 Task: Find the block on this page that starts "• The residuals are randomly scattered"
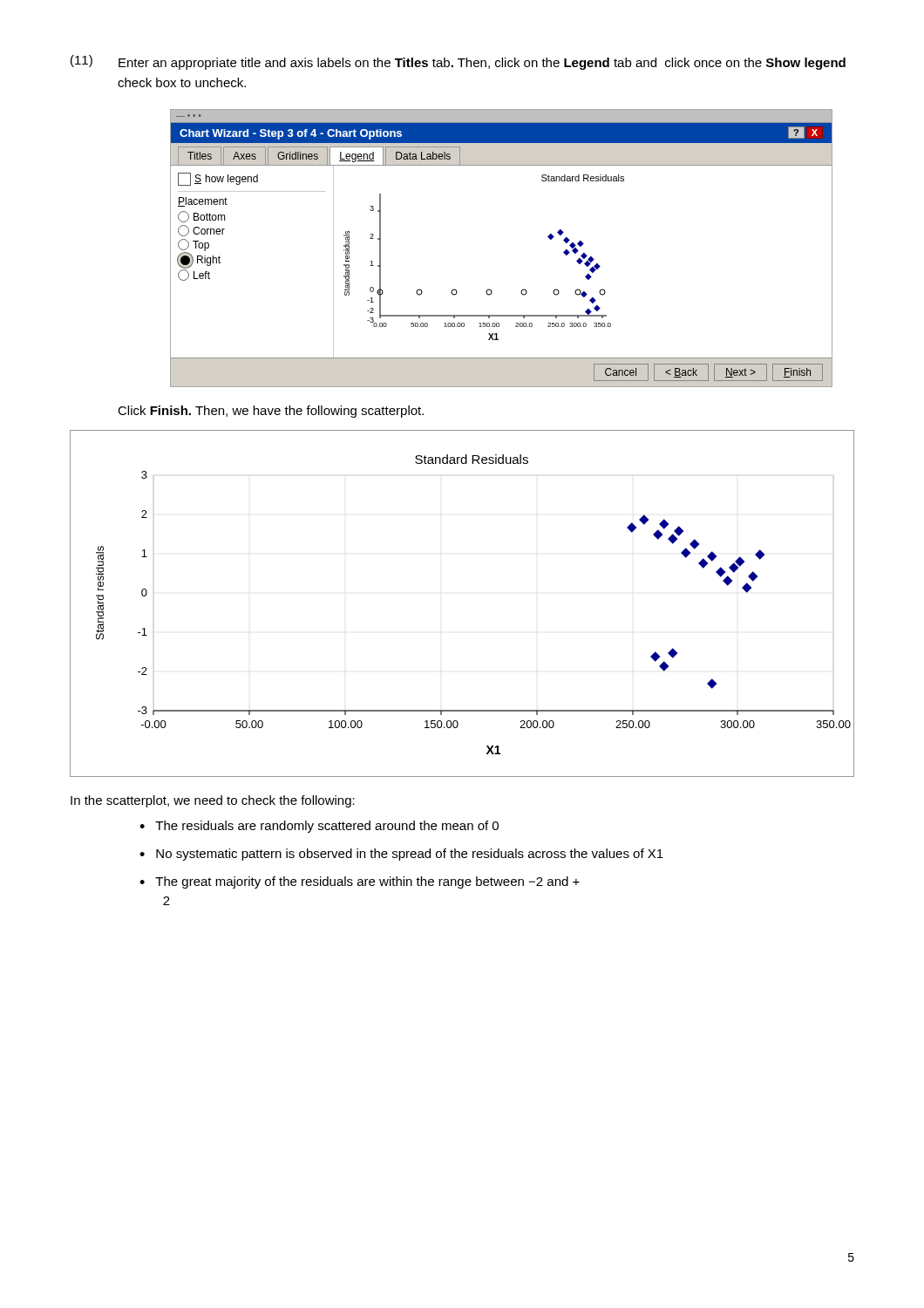319,827
